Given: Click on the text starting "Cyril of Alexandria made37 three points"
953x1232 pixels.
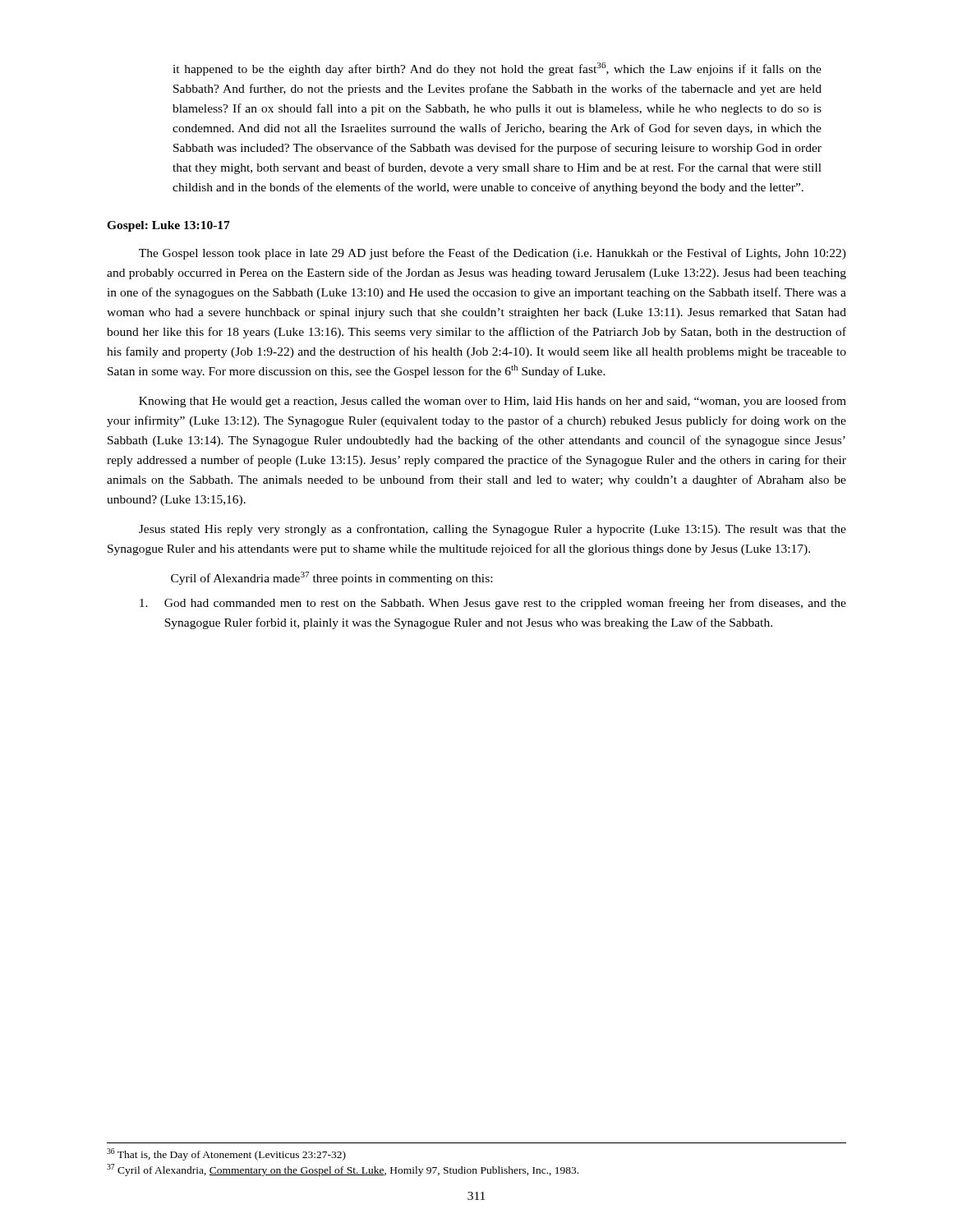Looking at the screenshot, I should coord(332,577).
